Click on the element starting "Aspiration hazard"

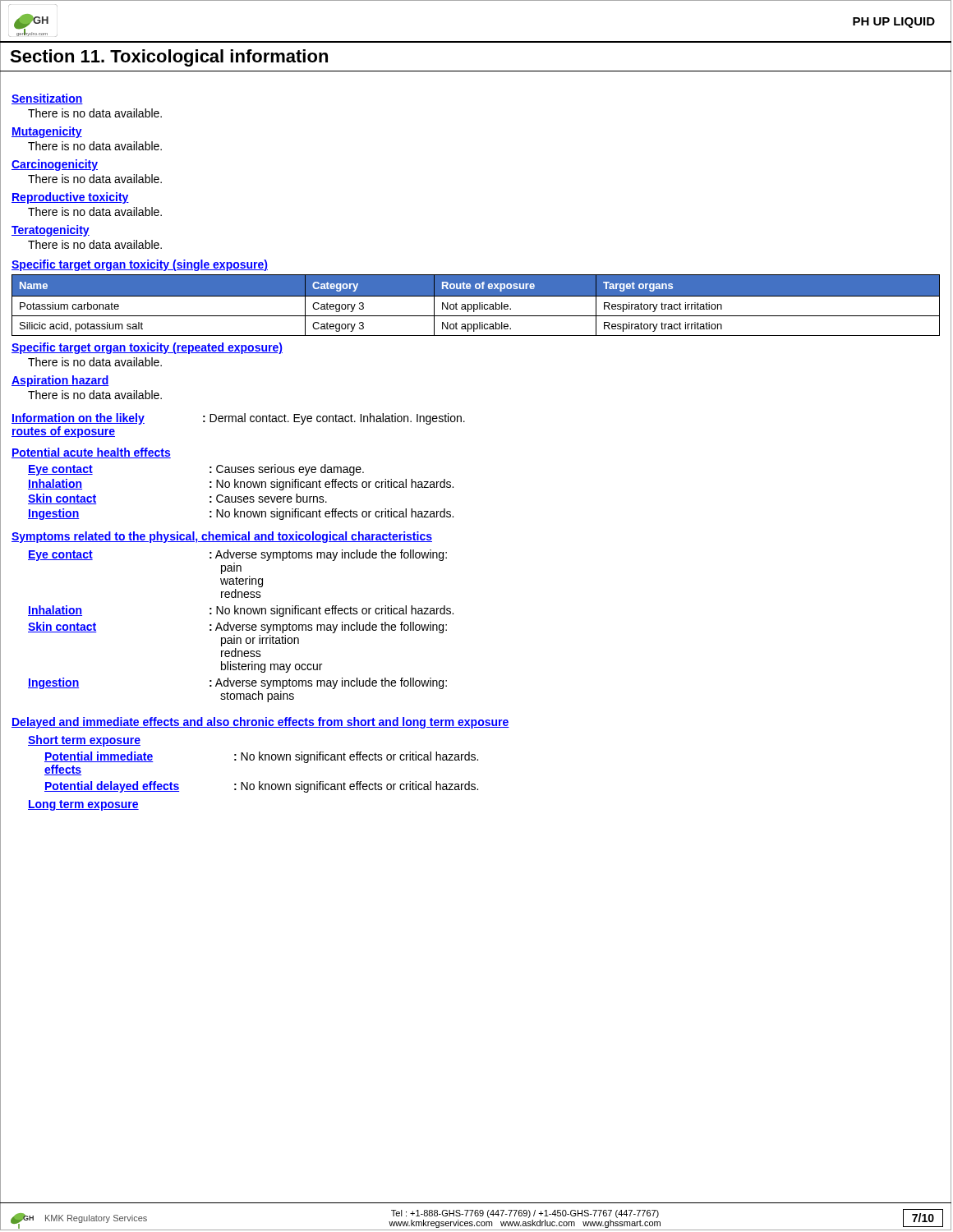(60, 380)
